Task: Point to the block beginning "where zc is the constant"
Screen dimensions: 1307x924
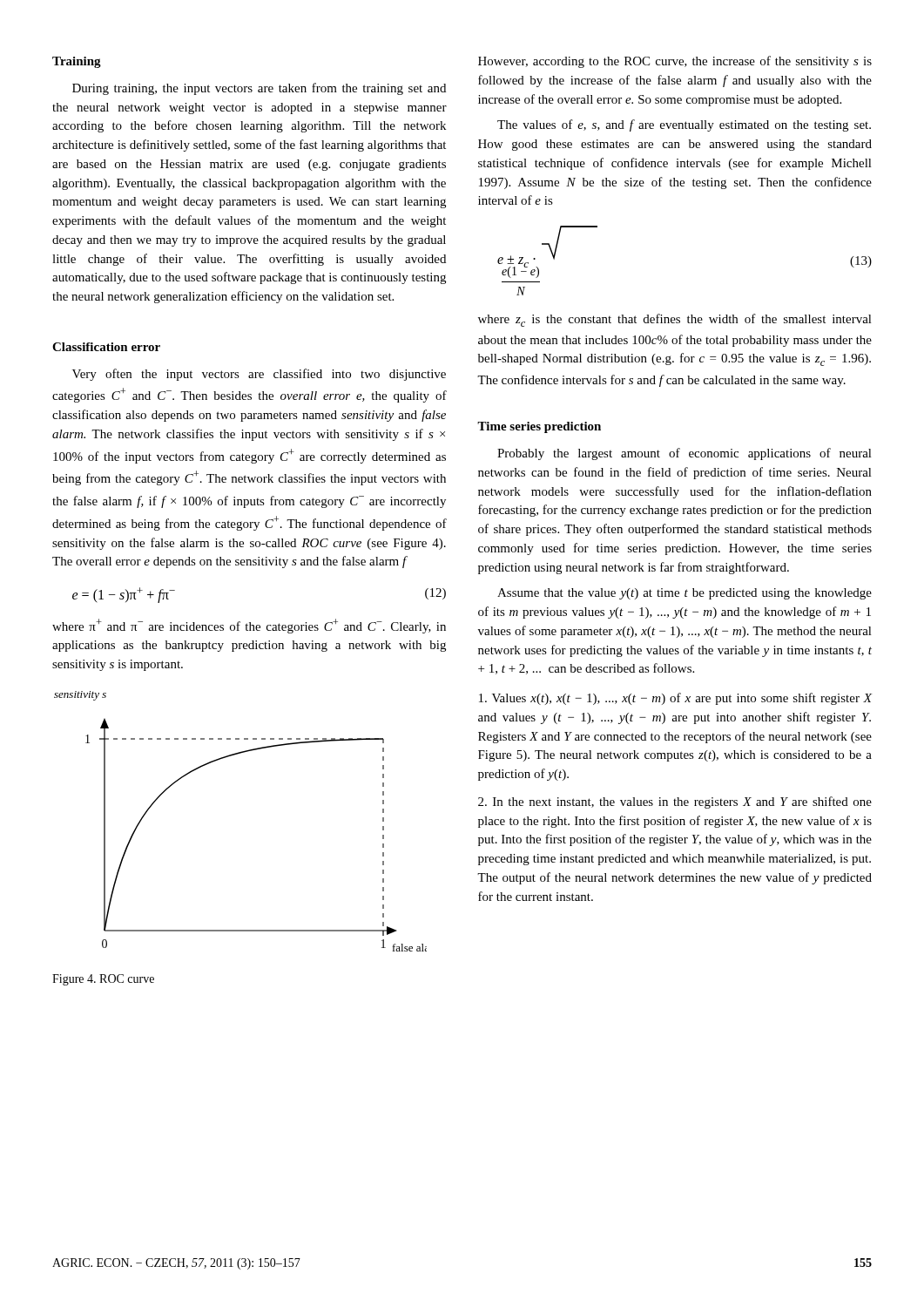Action: [x=675, y=350]
